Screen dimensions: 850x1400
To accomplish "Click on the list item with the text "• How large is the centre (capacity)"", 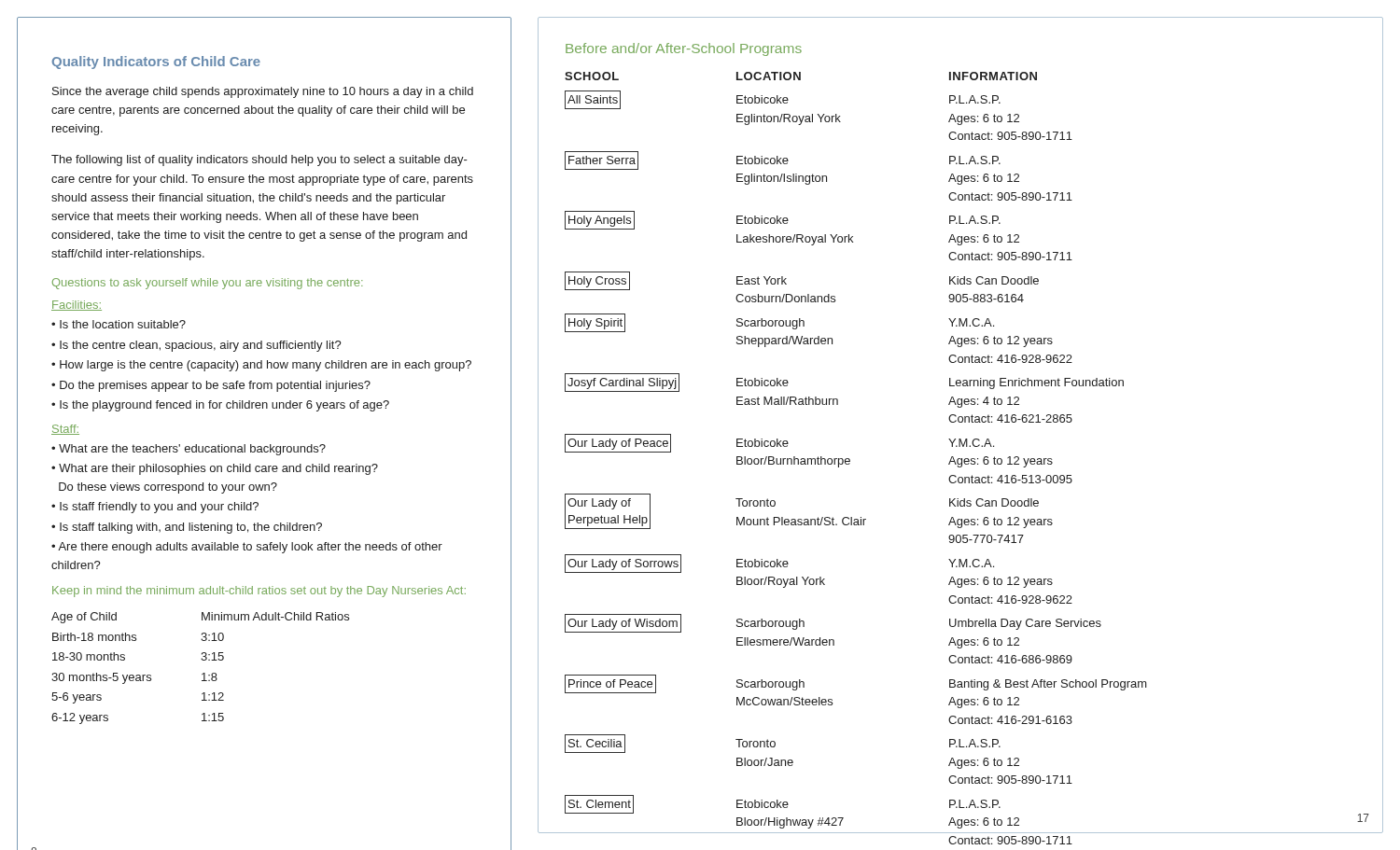I will tap(262, 365).
